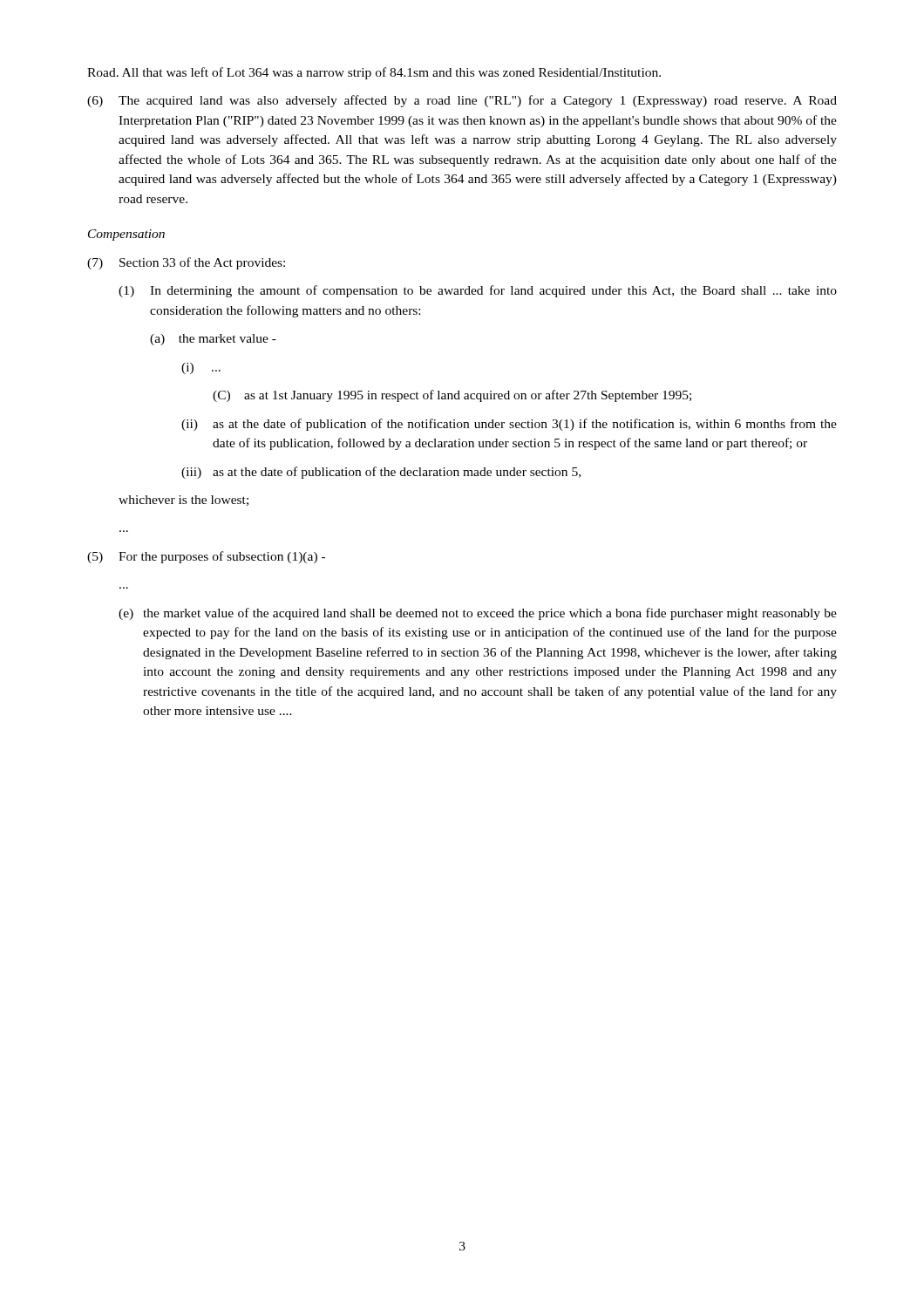This screenshot has height=1308, width=924.
Task: Click on the list item that says "(i) ..."
Action: (201, 366)
